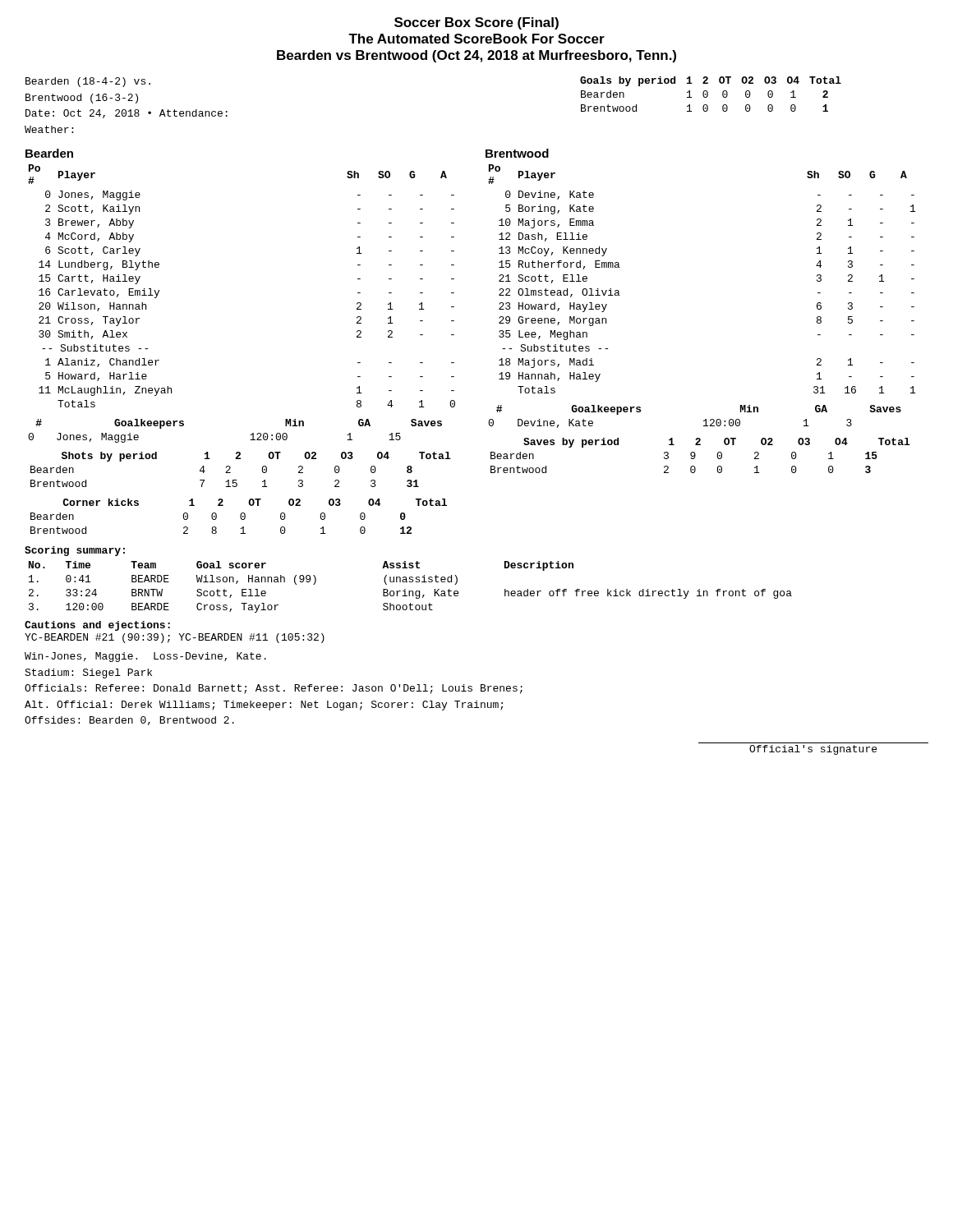Image resolution: width=953 pixels, height=1232 pixels.
Task: Navigate to the text block starting "Soccer Box Score (Final)"
Action: 476,39
